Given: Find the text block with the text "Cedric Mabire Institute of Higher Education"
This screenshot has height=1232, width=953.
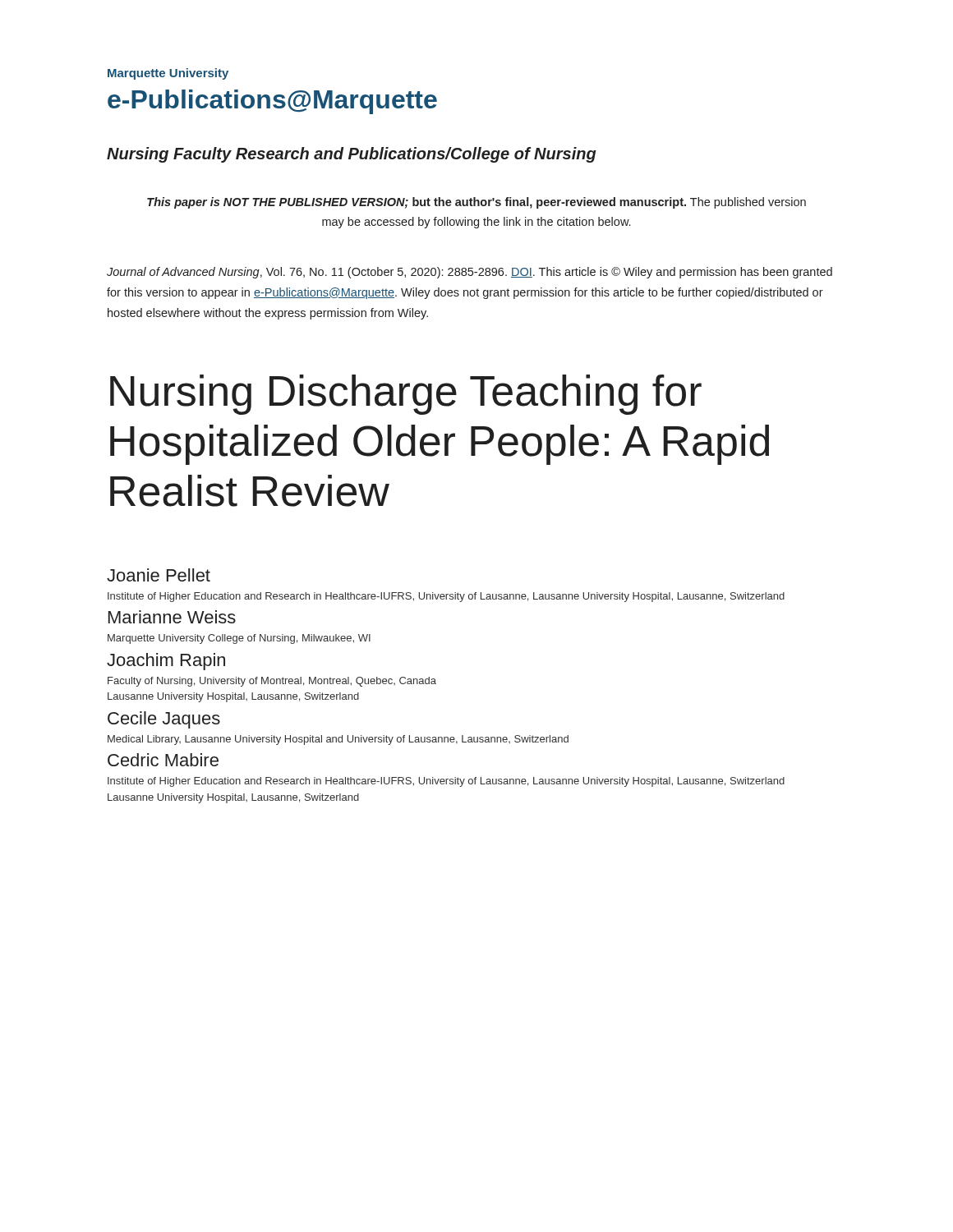Looking at the screenshot, I should (x=476, y=778).
